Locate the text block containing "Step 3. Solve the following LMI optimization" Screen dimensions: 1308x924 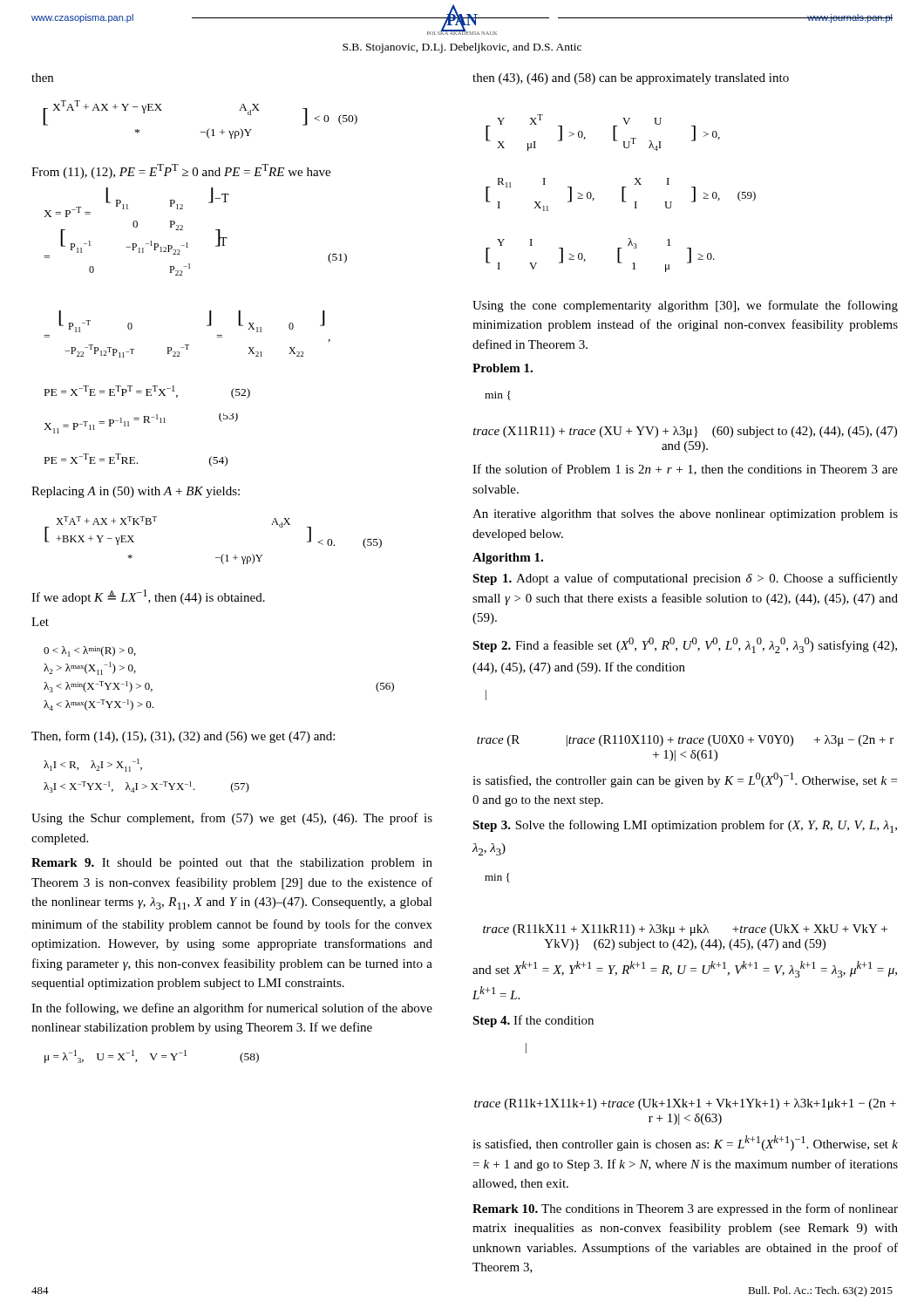coord(685,838)
